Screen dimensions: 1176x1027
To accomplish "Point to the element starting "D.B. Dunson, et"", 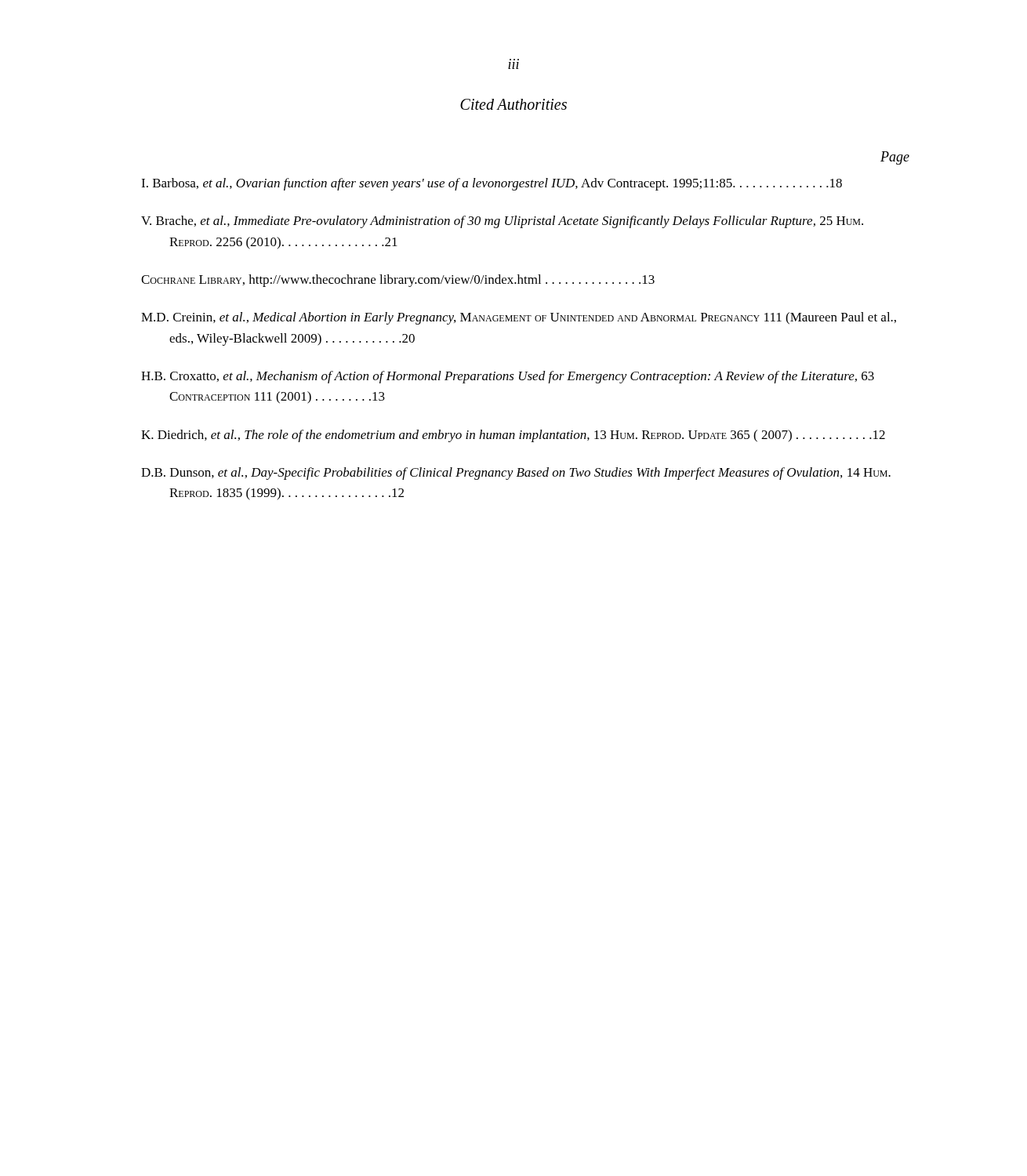I will point(516,483).
